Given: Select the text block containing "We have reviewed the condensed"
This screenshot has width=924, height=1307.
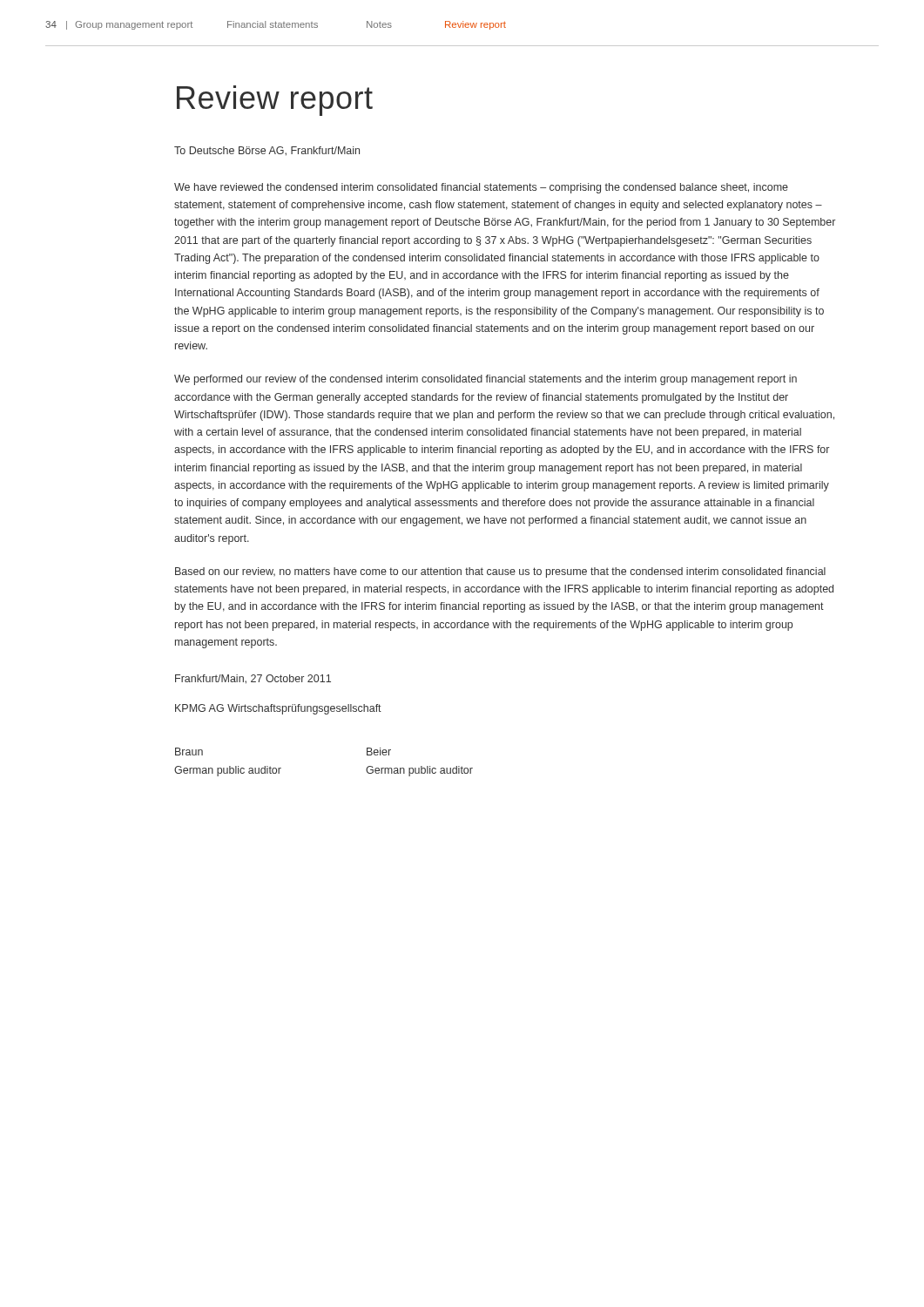Looking at the screenshot, I should click(505, 266).
